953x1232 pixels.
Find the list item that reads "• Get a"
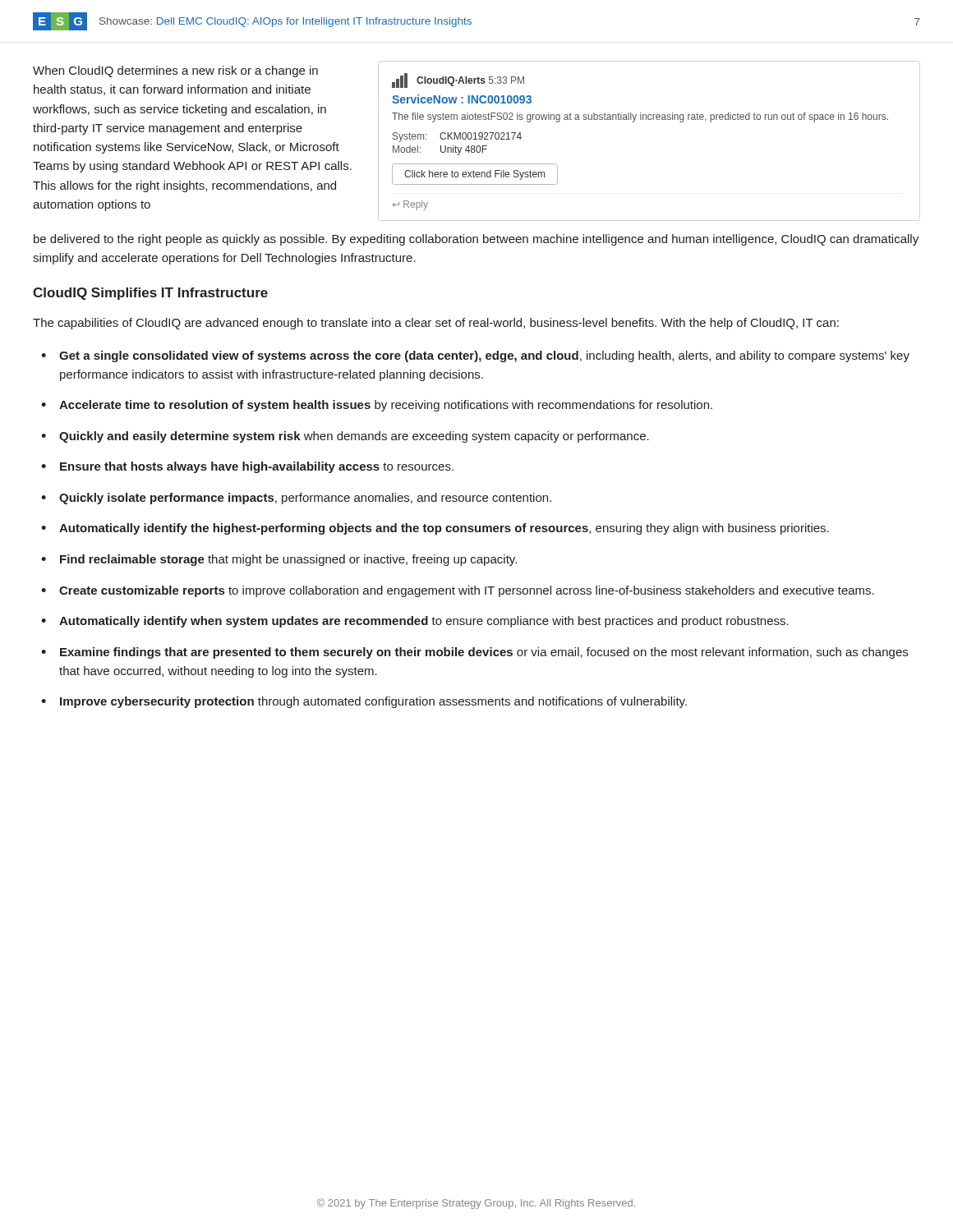point(481,365)
